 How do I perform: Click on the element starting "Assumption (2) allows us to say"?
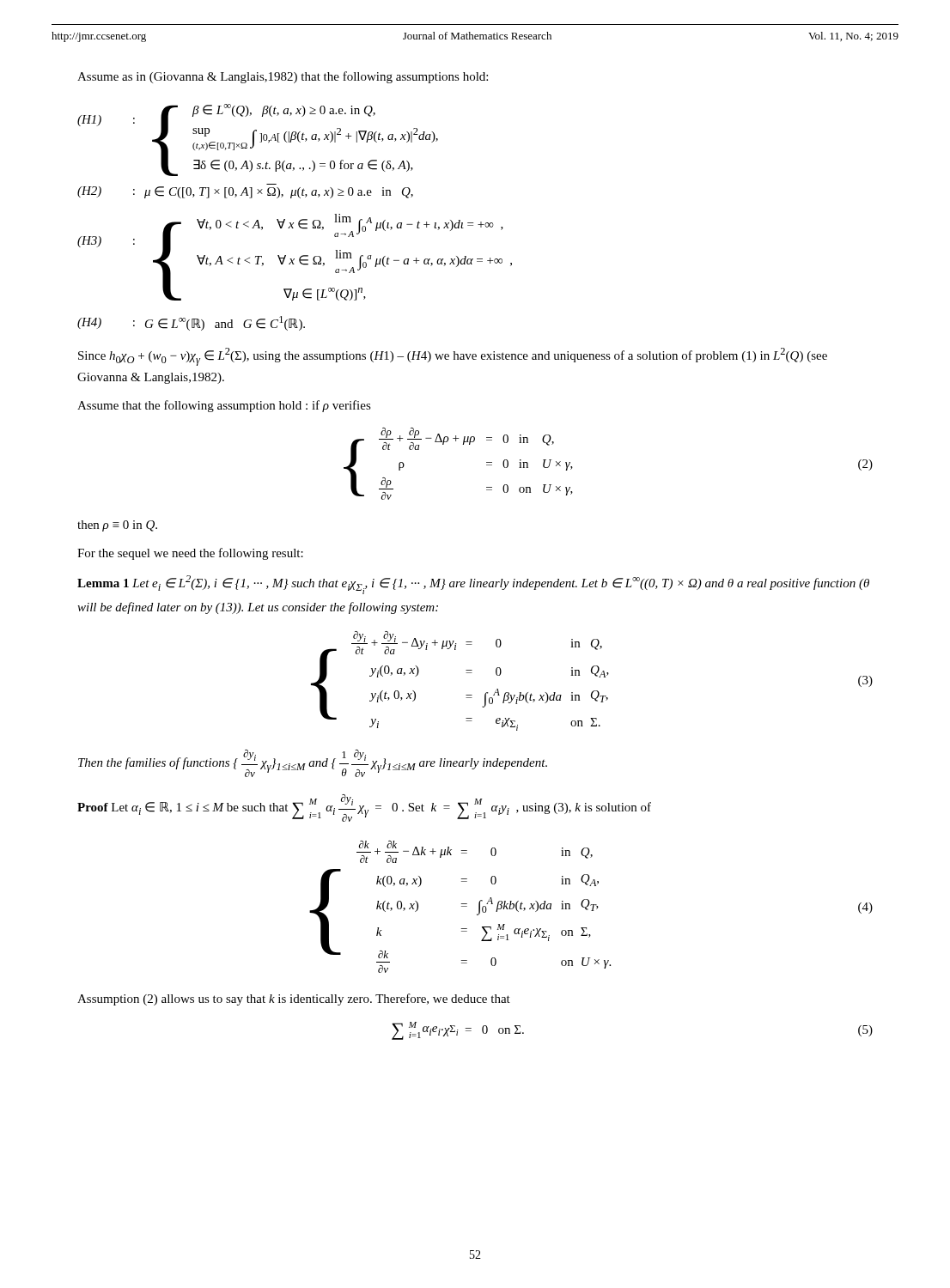(x=294, y=998)
